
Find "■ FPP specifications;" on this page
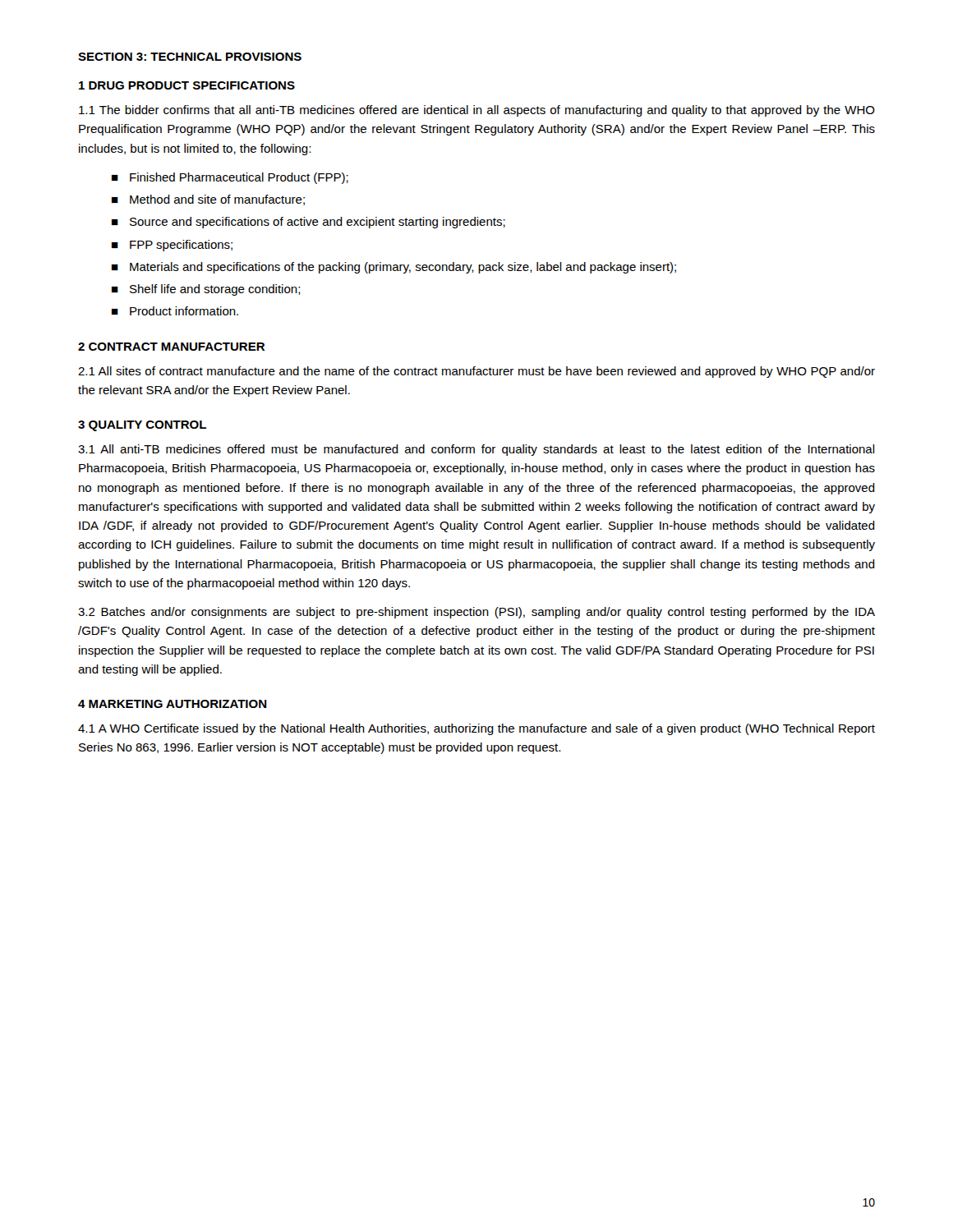pyautogui.click(x=172, y=244)
